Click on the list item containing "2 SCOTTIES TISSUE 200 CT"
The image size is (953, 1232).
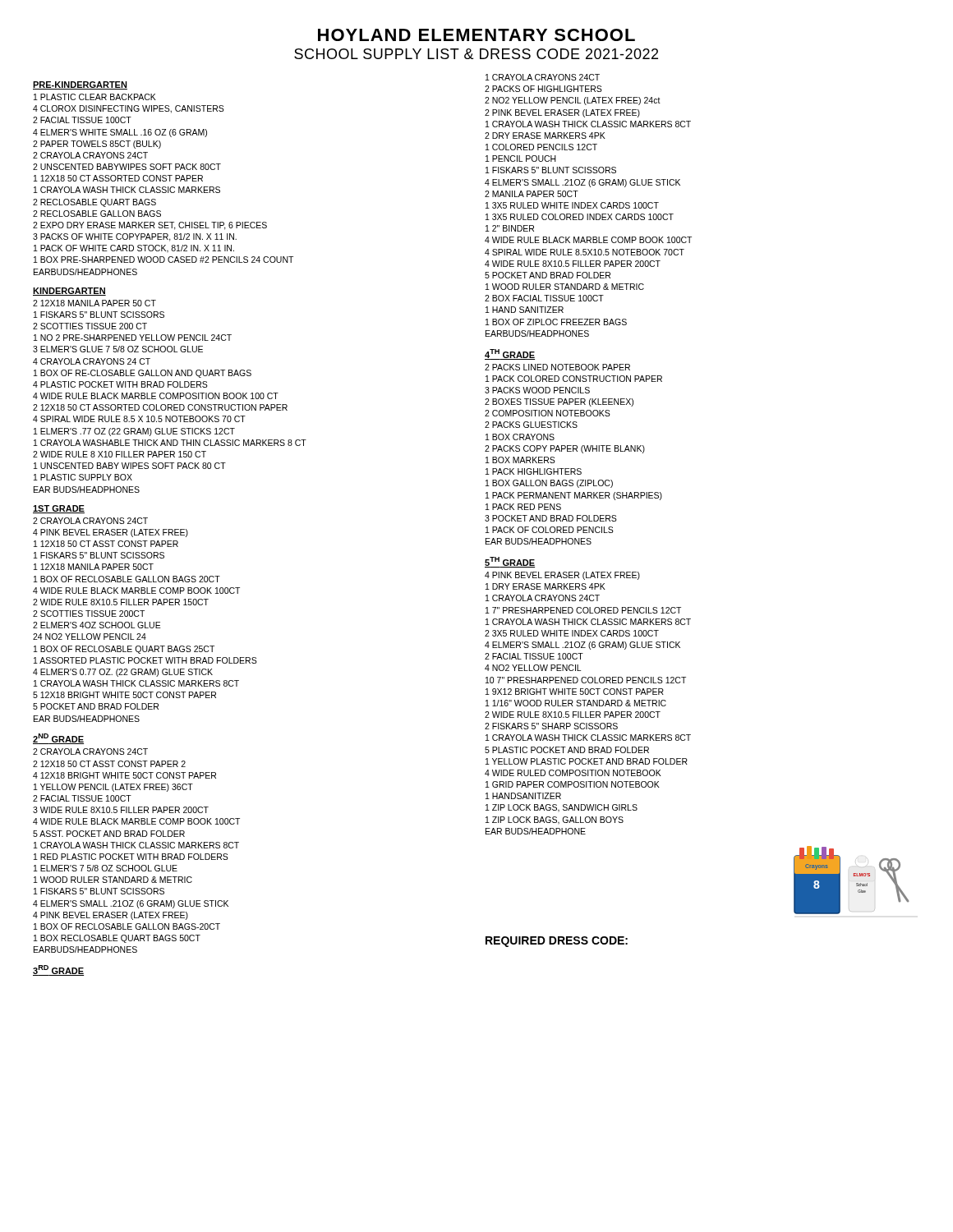pyautogui.click(x=90, y=326)
